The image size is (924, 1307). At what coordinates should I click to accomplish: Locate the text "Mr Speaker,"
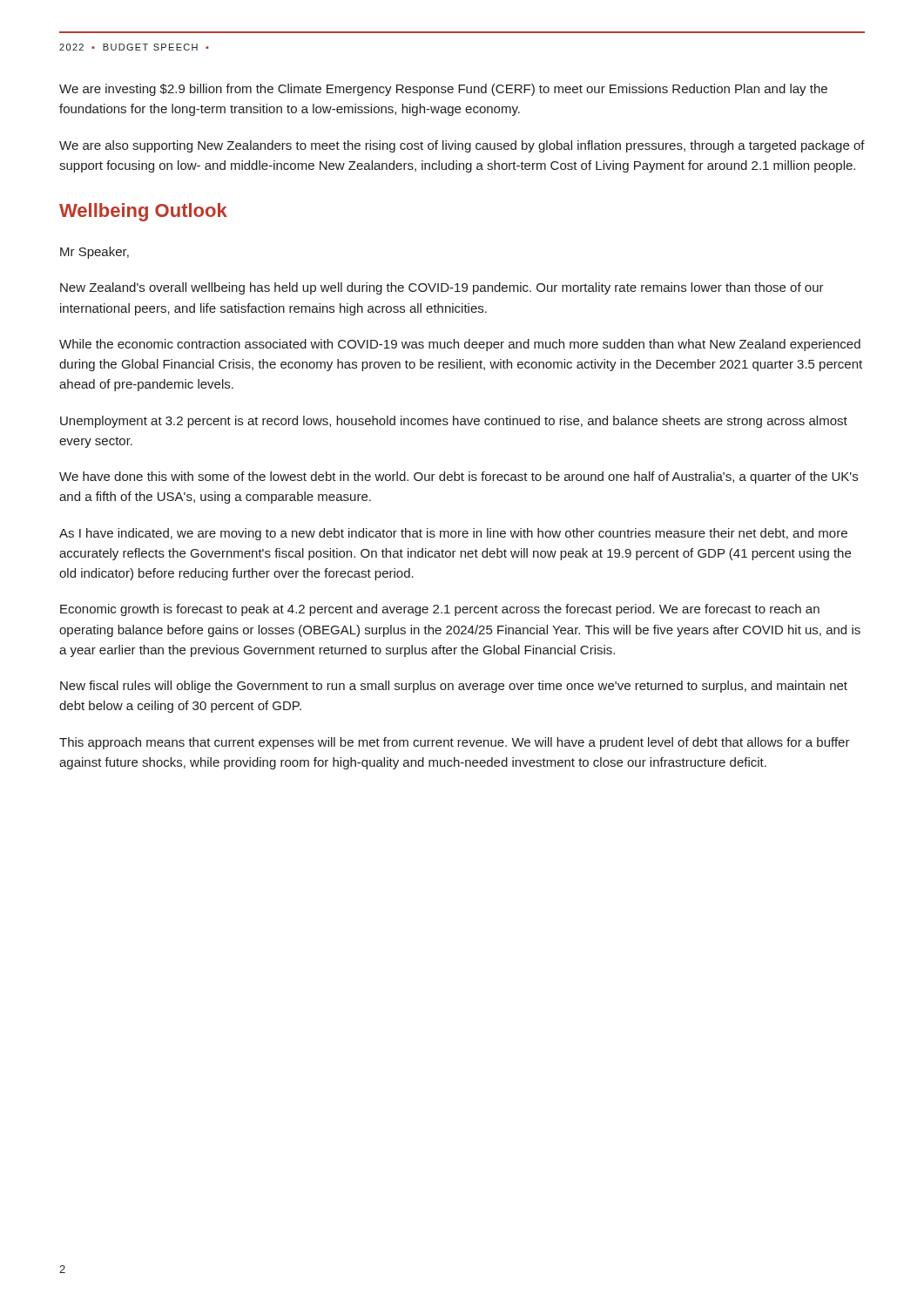click(x=94, y=251)
